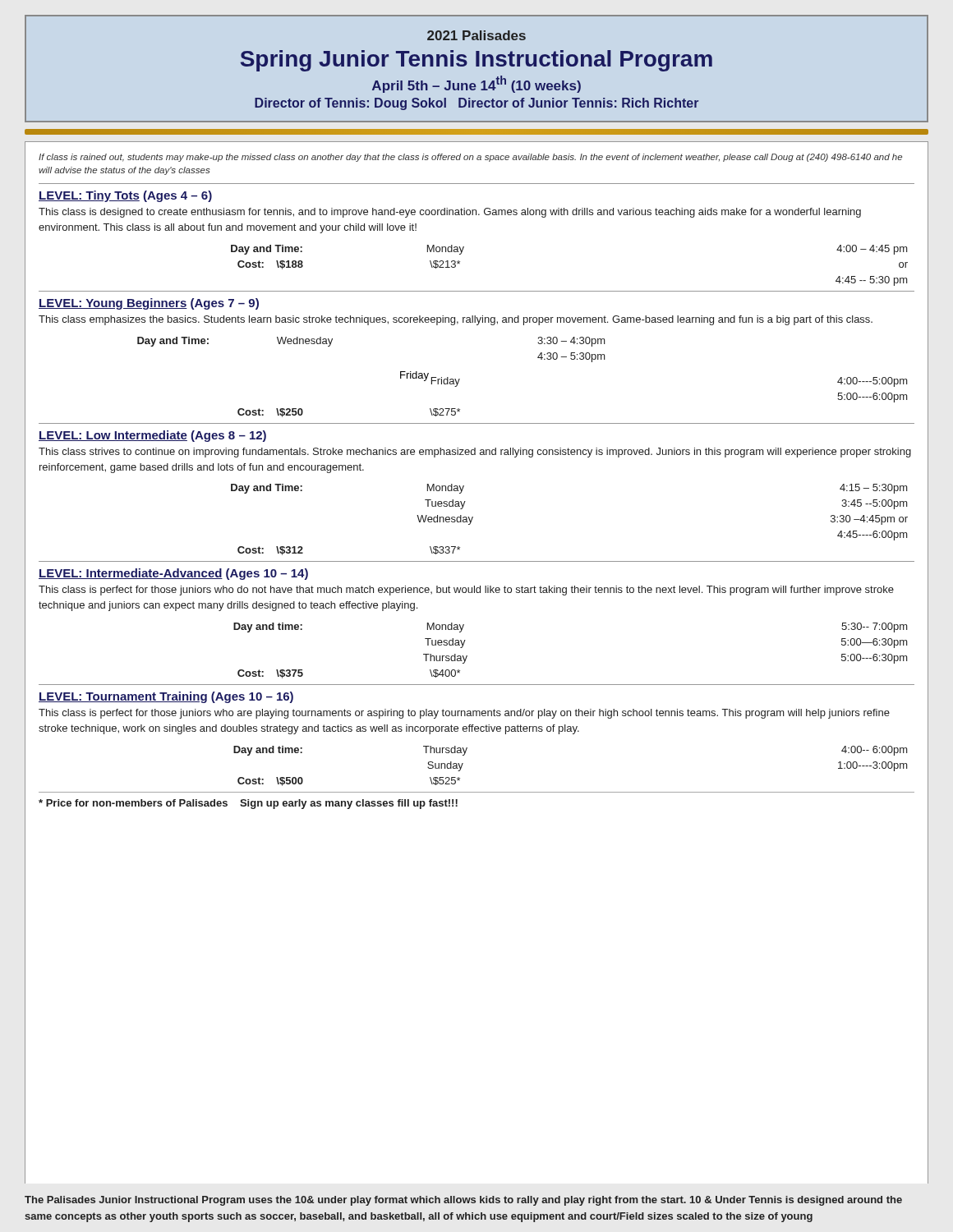Locate the block starting "Price for non-members of"
Image resolution: width=953 pixels, height=1232 pixels.
pyautogui.click(x=248, y=803)
